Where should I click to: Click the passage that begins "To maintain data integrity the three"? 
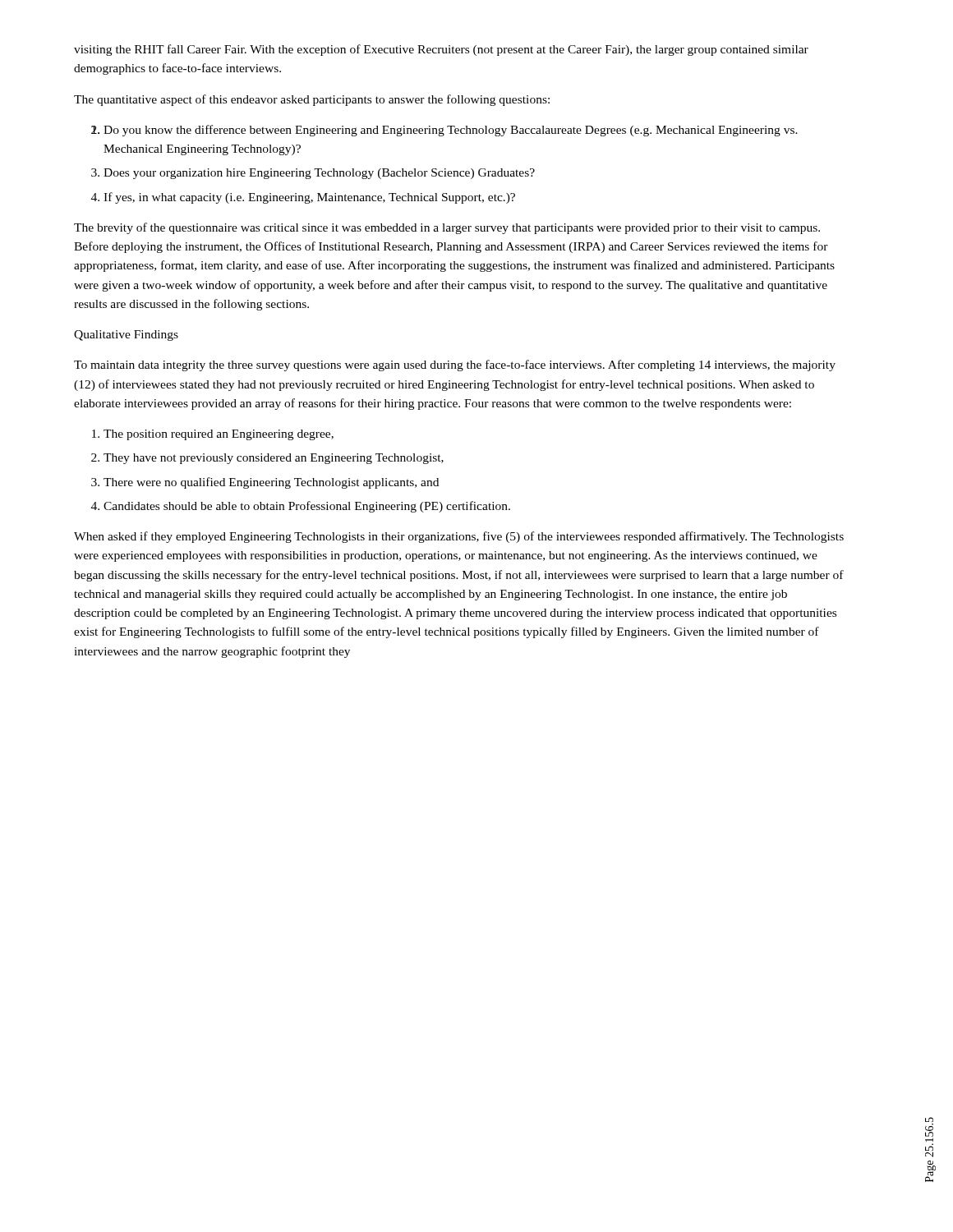tap(455, 384)
